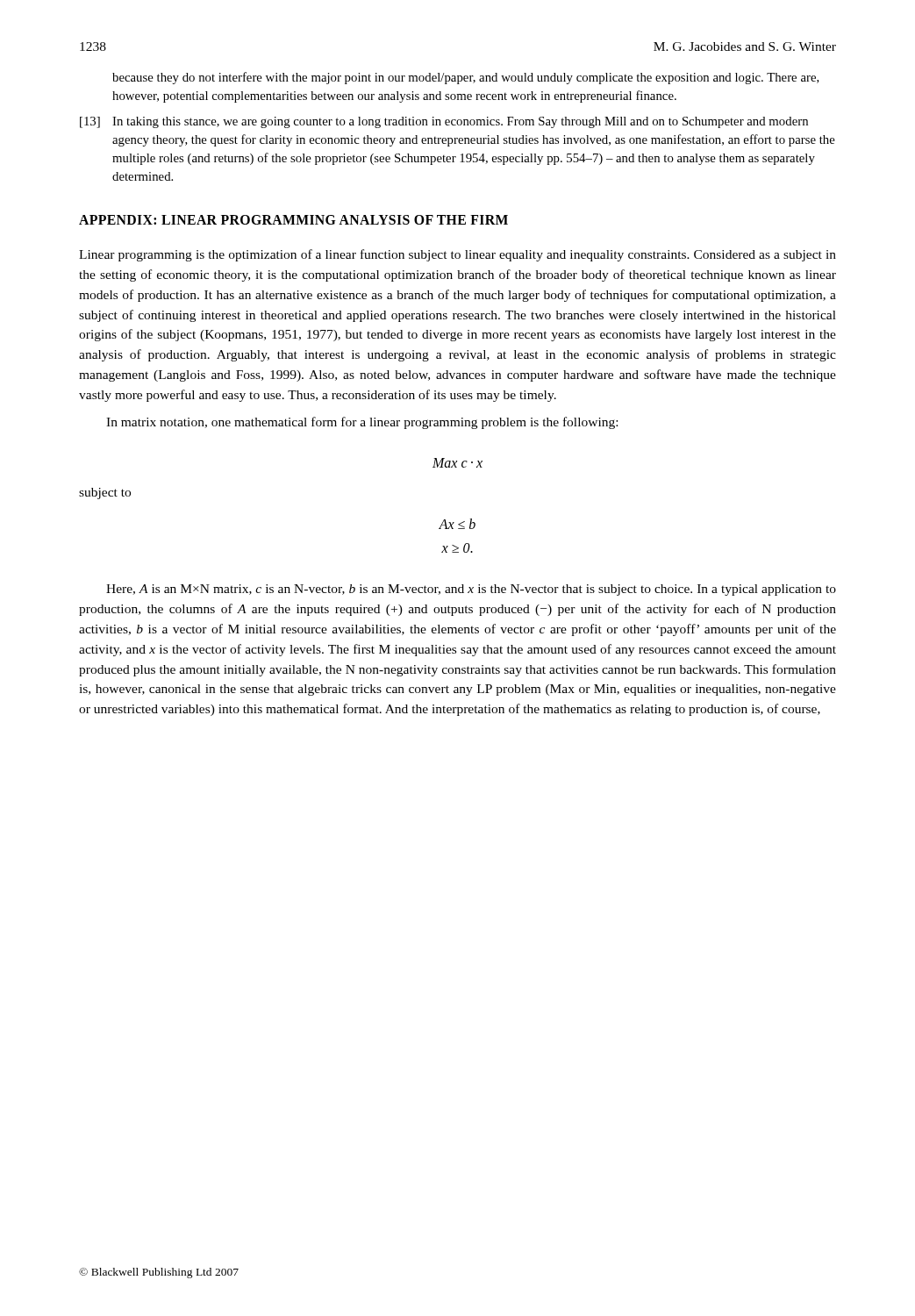
Task: Locate the text block containing "Here, A is an M×N matrix, c is"
Action: pos(458,649)
